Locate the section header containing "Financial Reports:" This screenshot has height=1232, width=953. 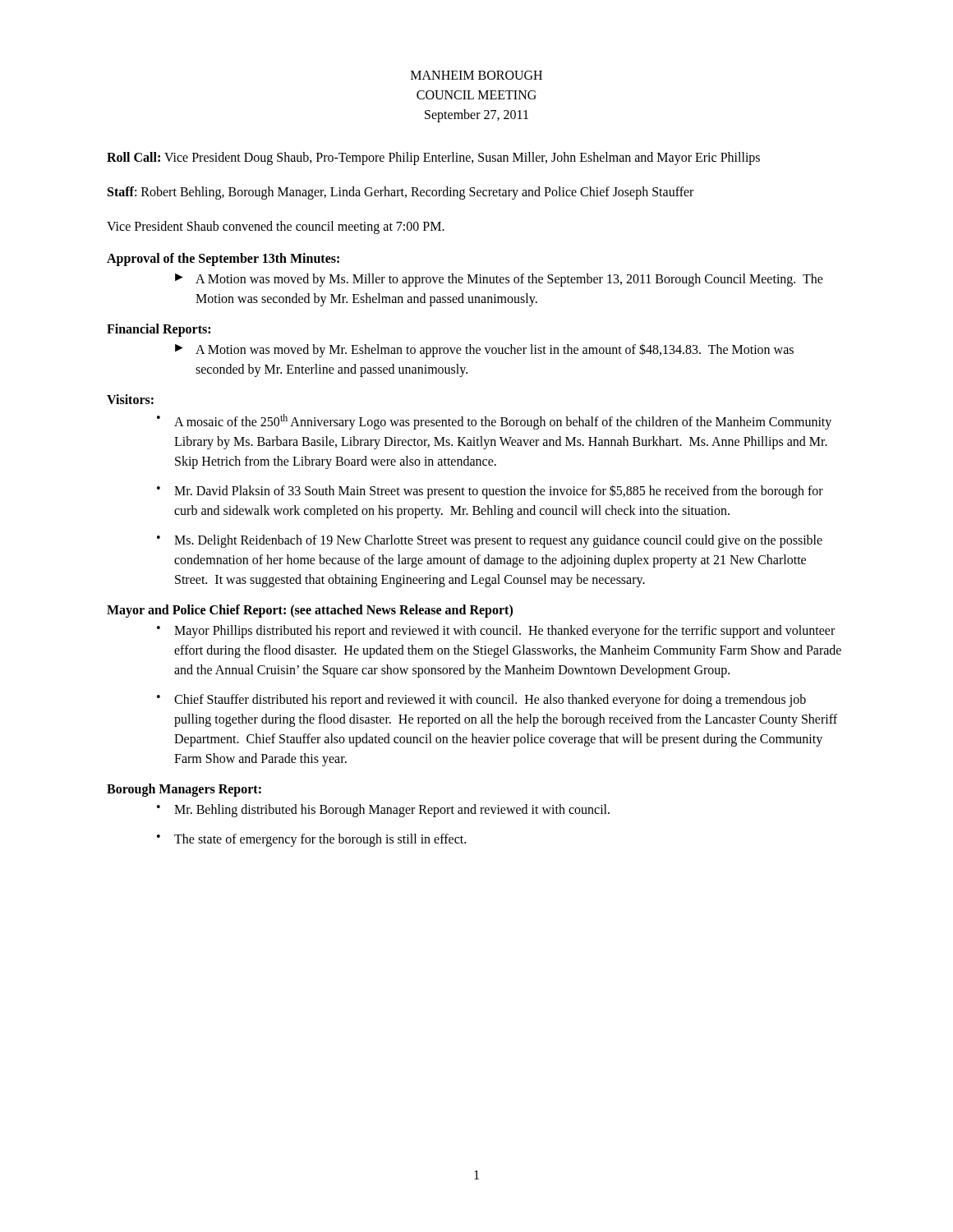pyautogui.click(x=159, y=329)
